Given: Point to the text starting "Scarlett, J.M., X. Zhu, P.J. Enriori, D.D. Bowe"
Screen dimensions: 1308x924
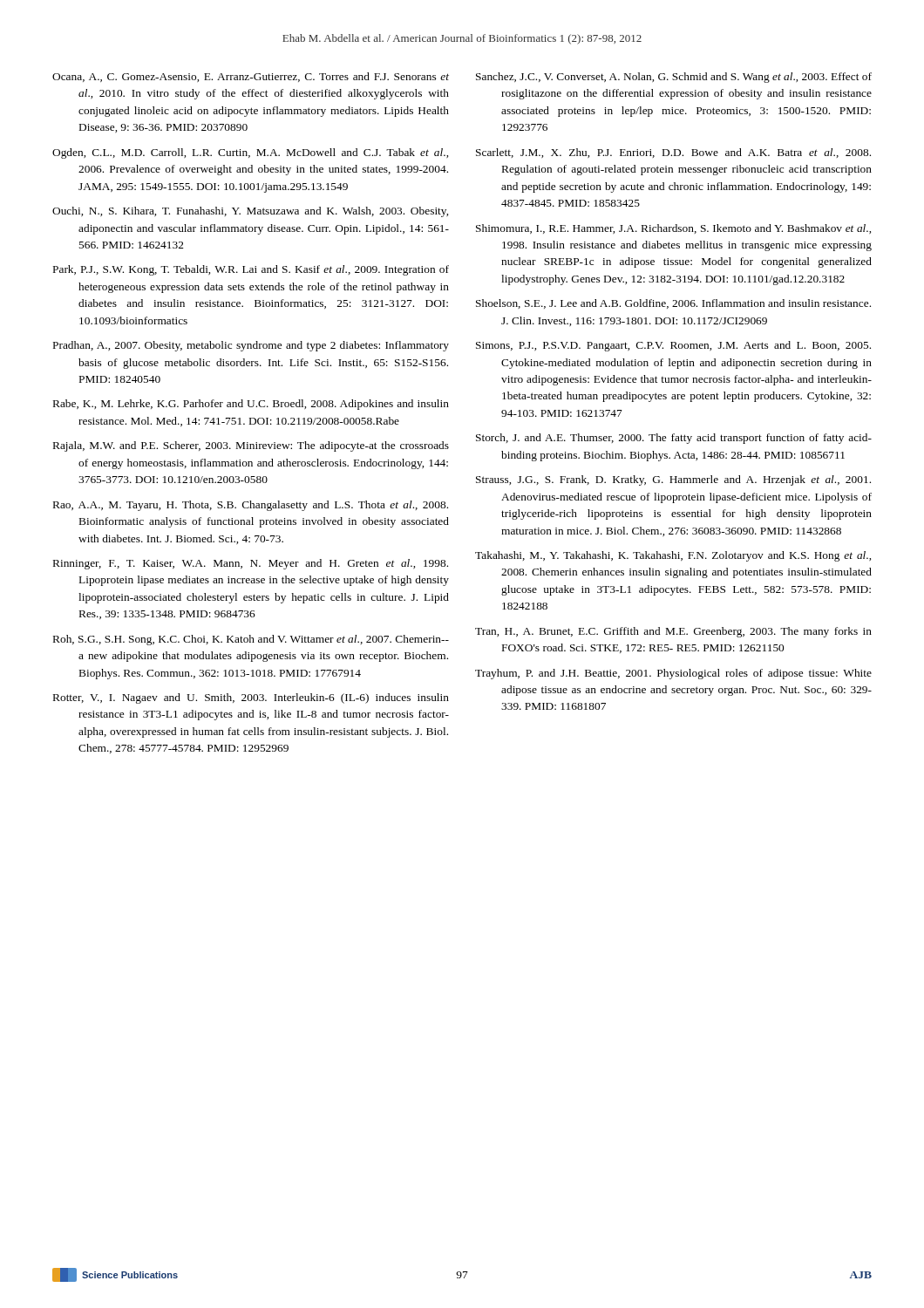Looking at the screenshot, I should coord(673,177).
